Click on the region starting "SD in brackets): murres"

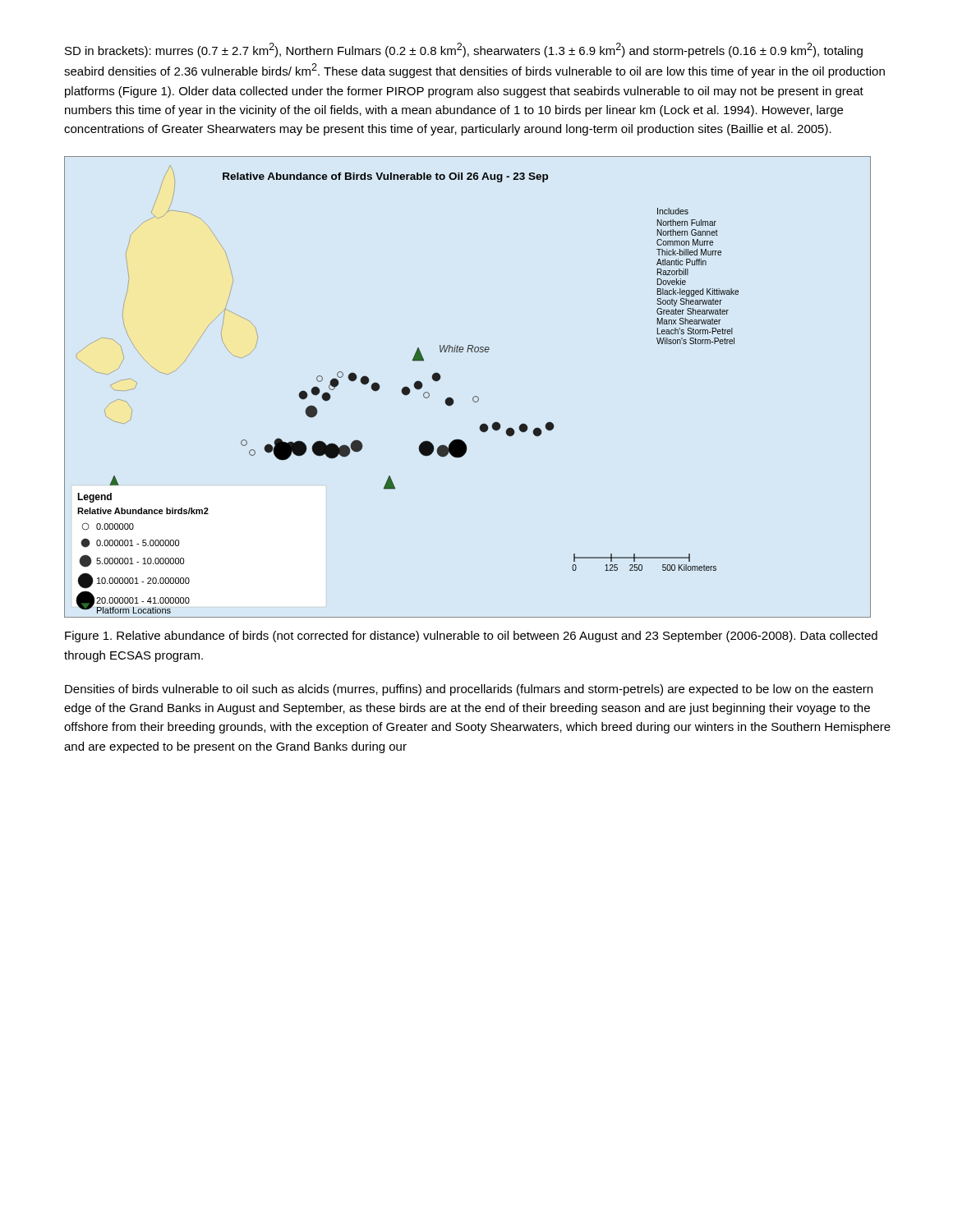point(475,88)
